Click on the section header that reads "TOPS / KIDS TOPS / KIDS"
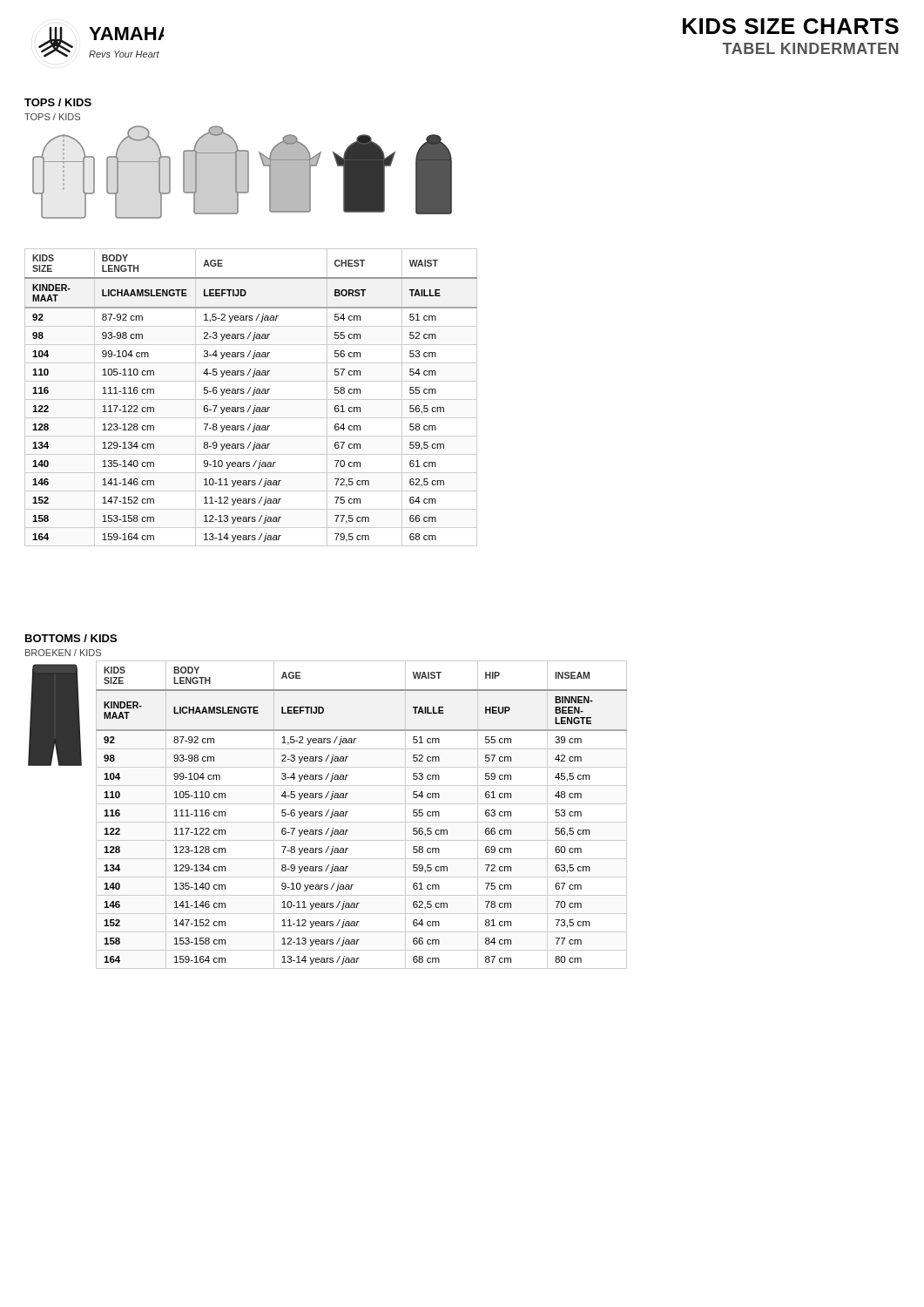The image size is (924, 1307). 58,109
